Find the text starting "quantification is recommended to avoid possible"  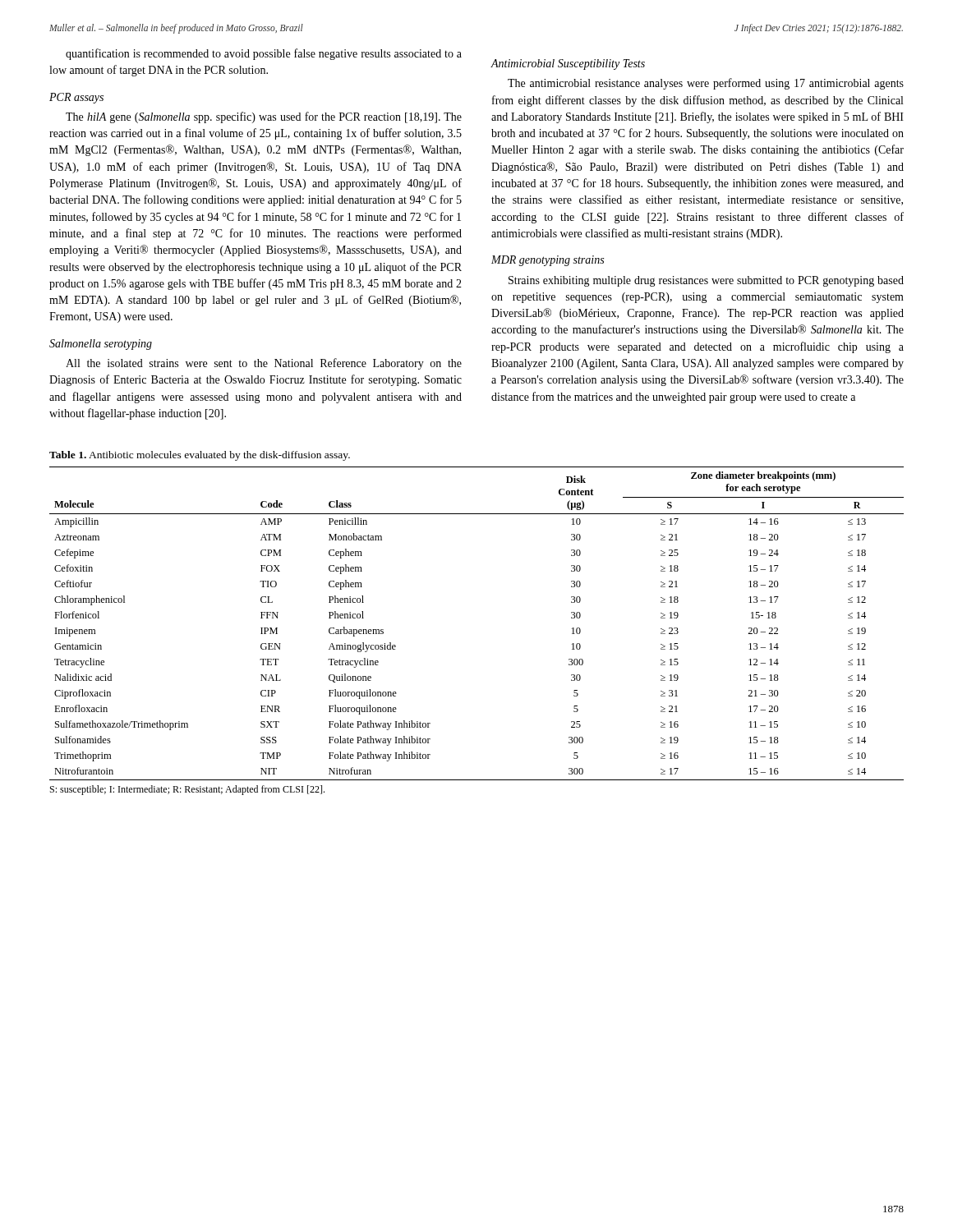point(255,63)
